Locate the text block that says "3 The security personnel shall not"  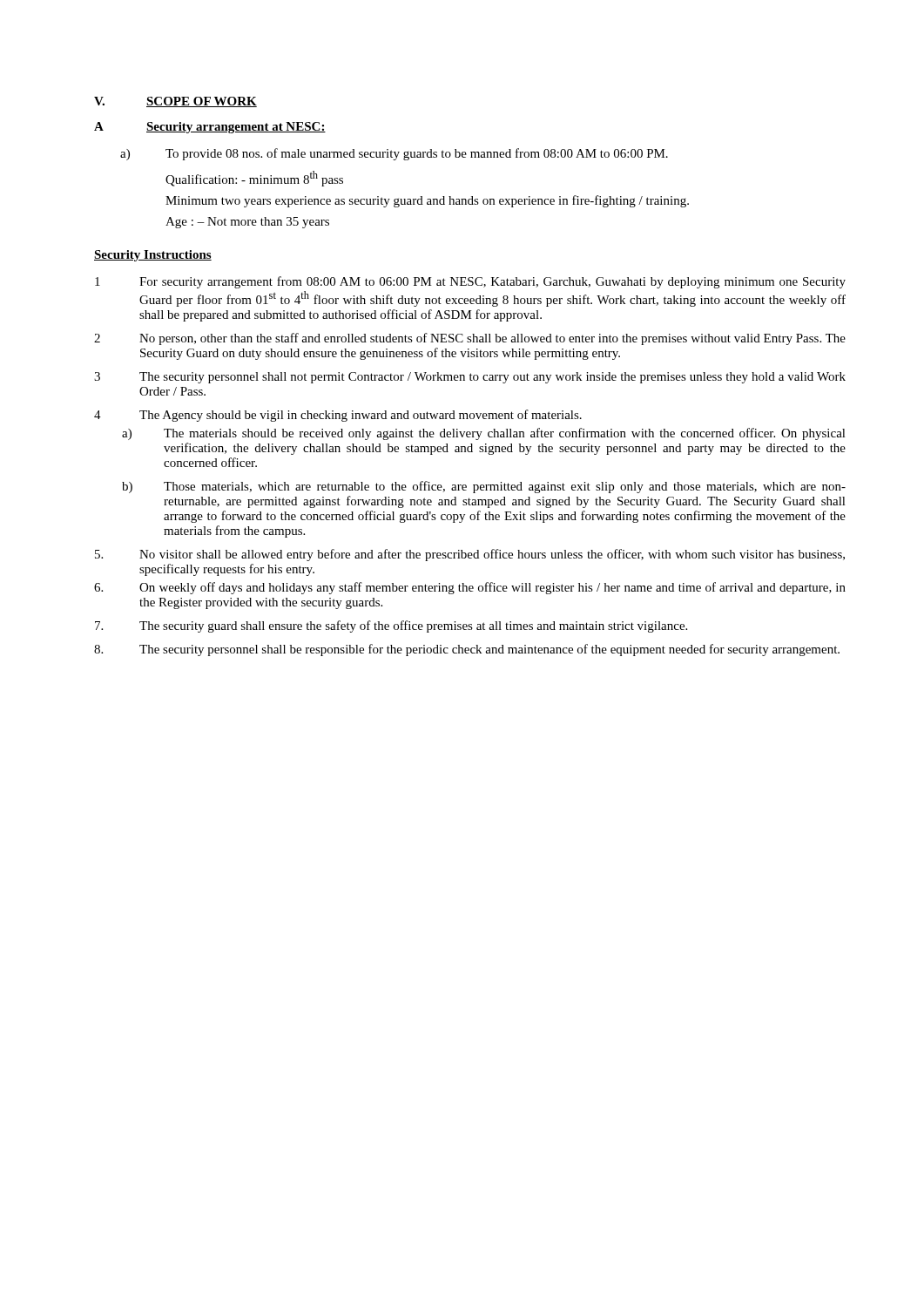point(470,384)
